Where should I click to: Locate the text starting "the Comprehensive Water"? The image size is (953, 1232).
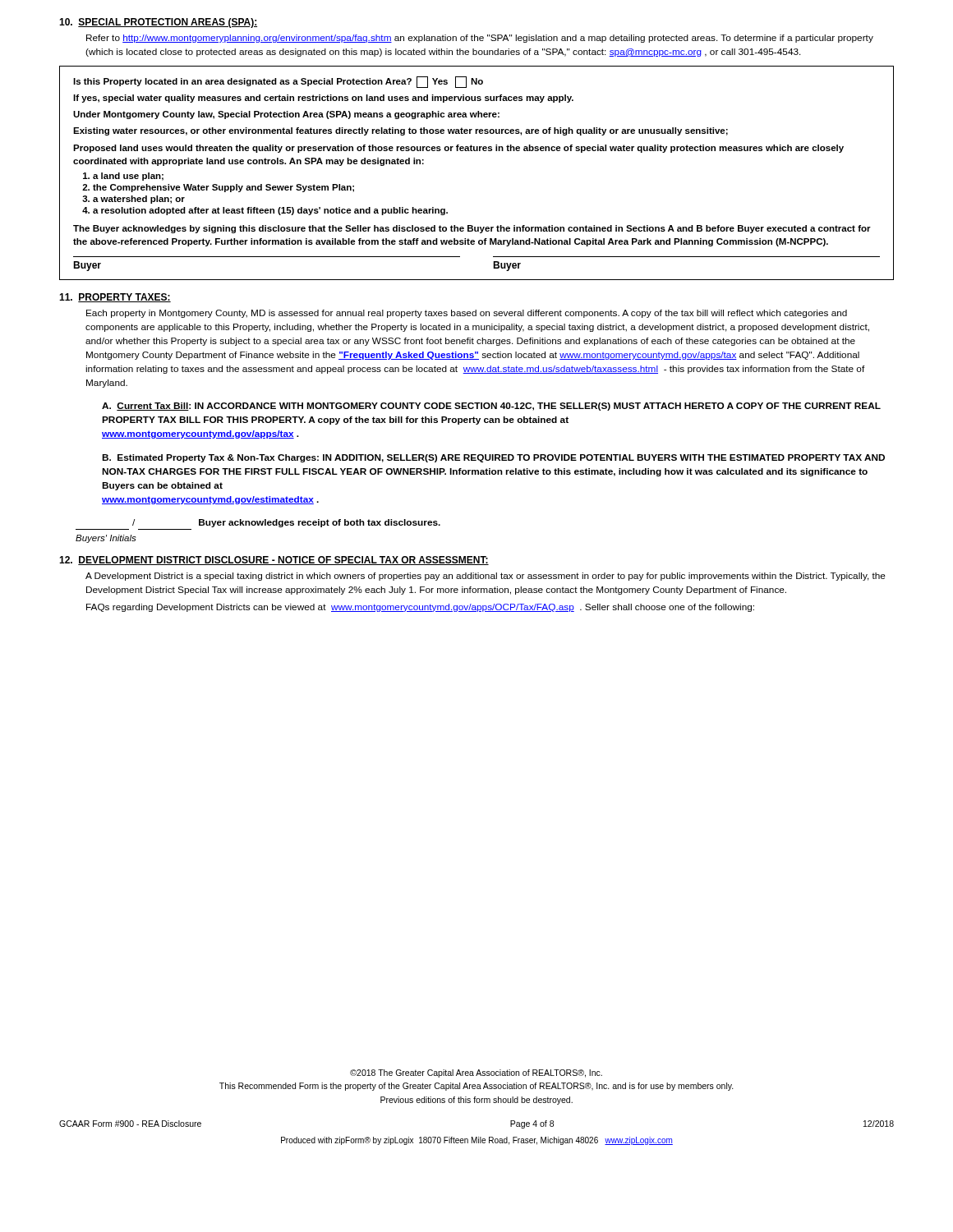(x=224, y=187)
